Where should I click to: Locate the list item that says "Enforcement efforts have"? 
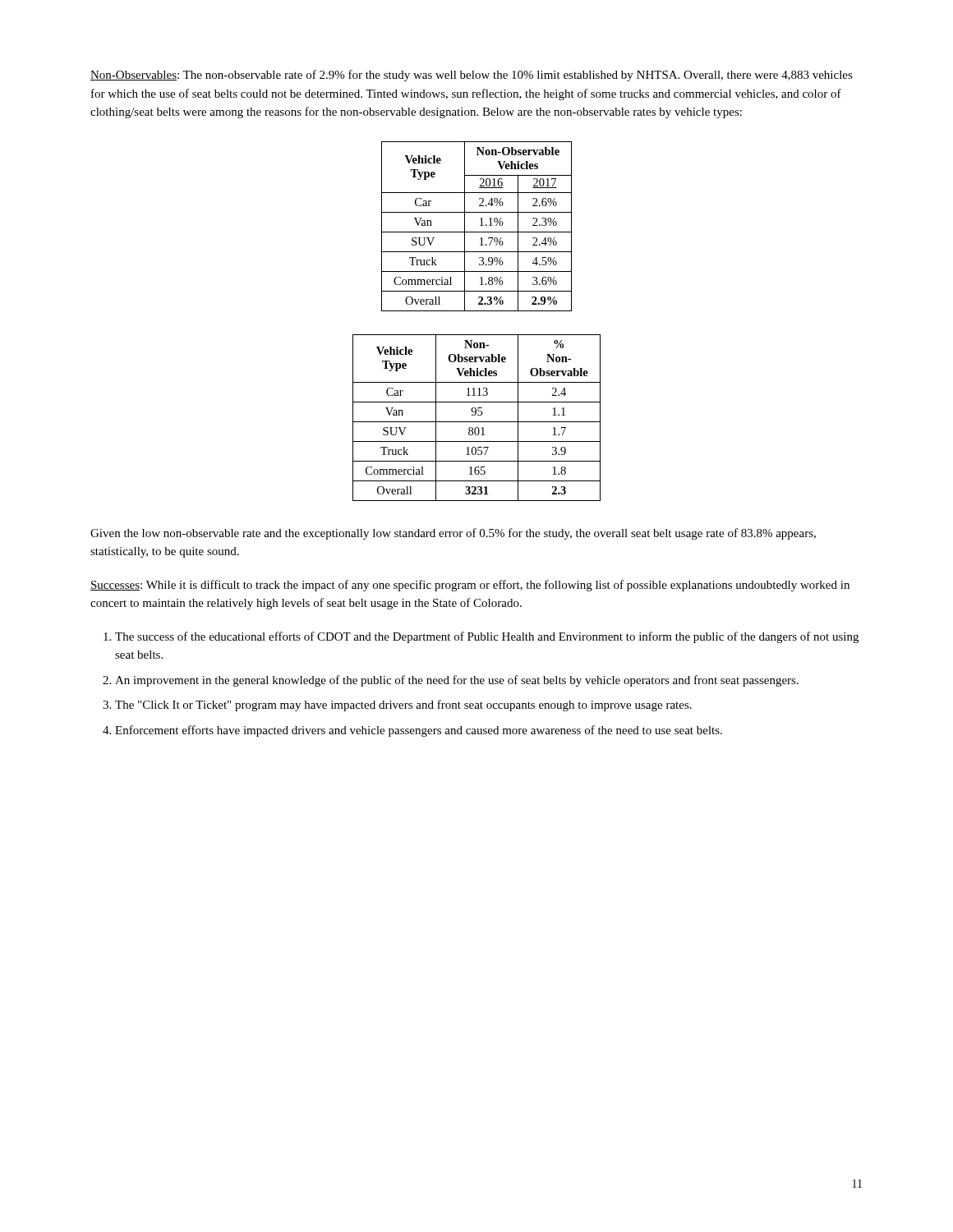pyautogui.click(x=419, y=730)
